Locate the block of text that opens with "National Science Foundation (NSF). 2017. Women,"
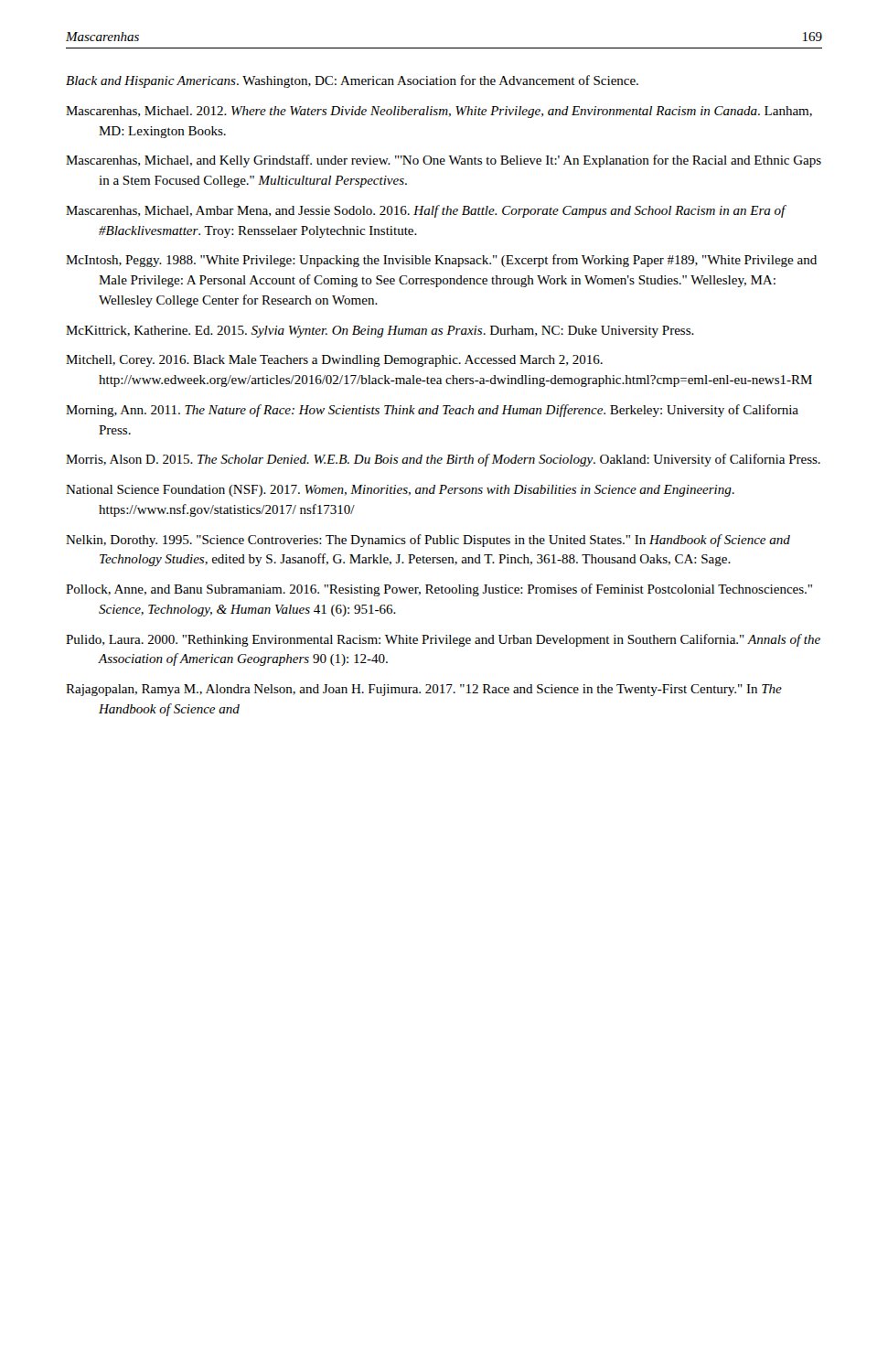This screenshot has height=1372, width=888. click(x=400, y=499)
